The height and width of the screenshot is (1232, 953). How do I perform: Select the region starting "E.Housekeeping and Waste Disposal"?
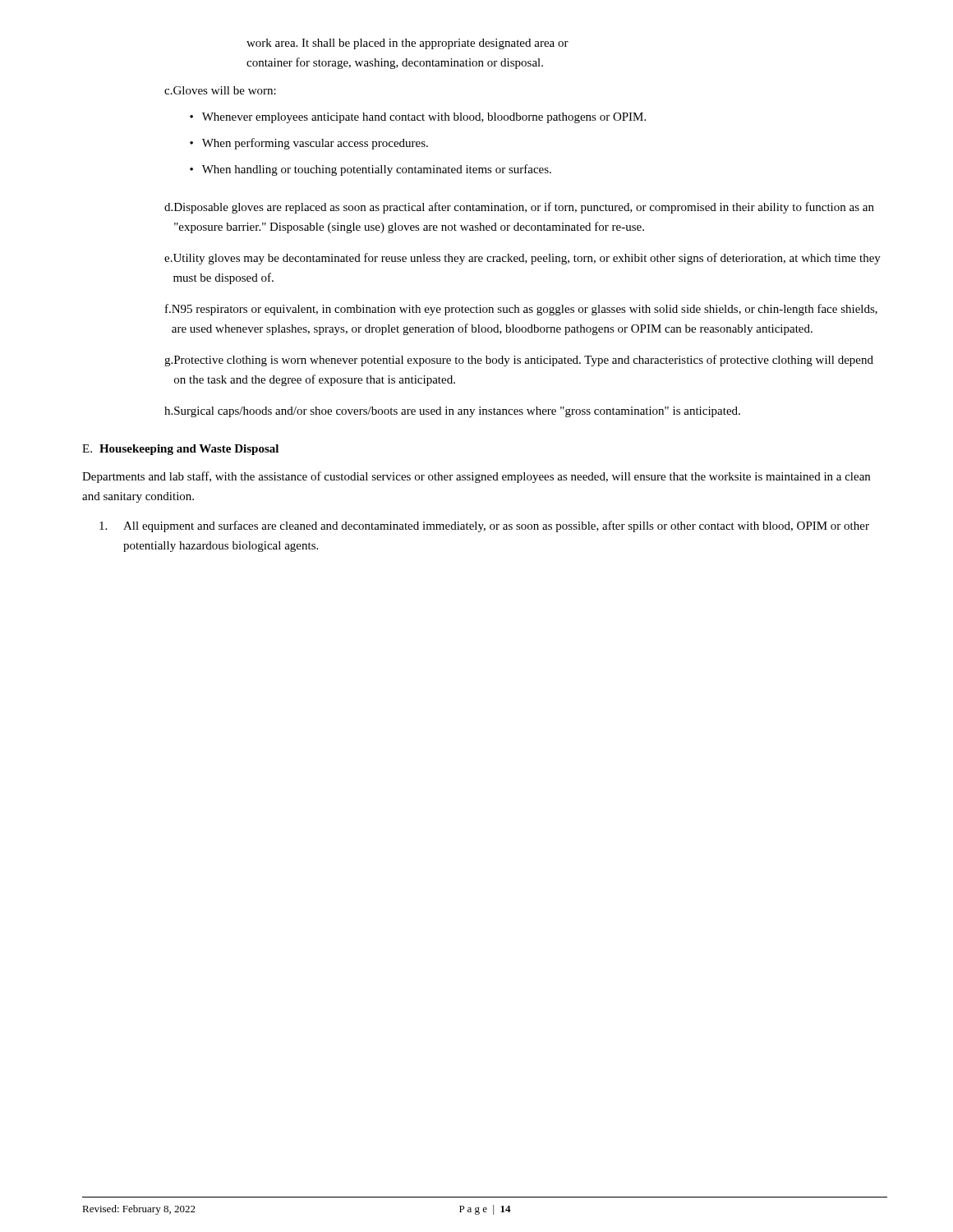click(x=180, y=448)
